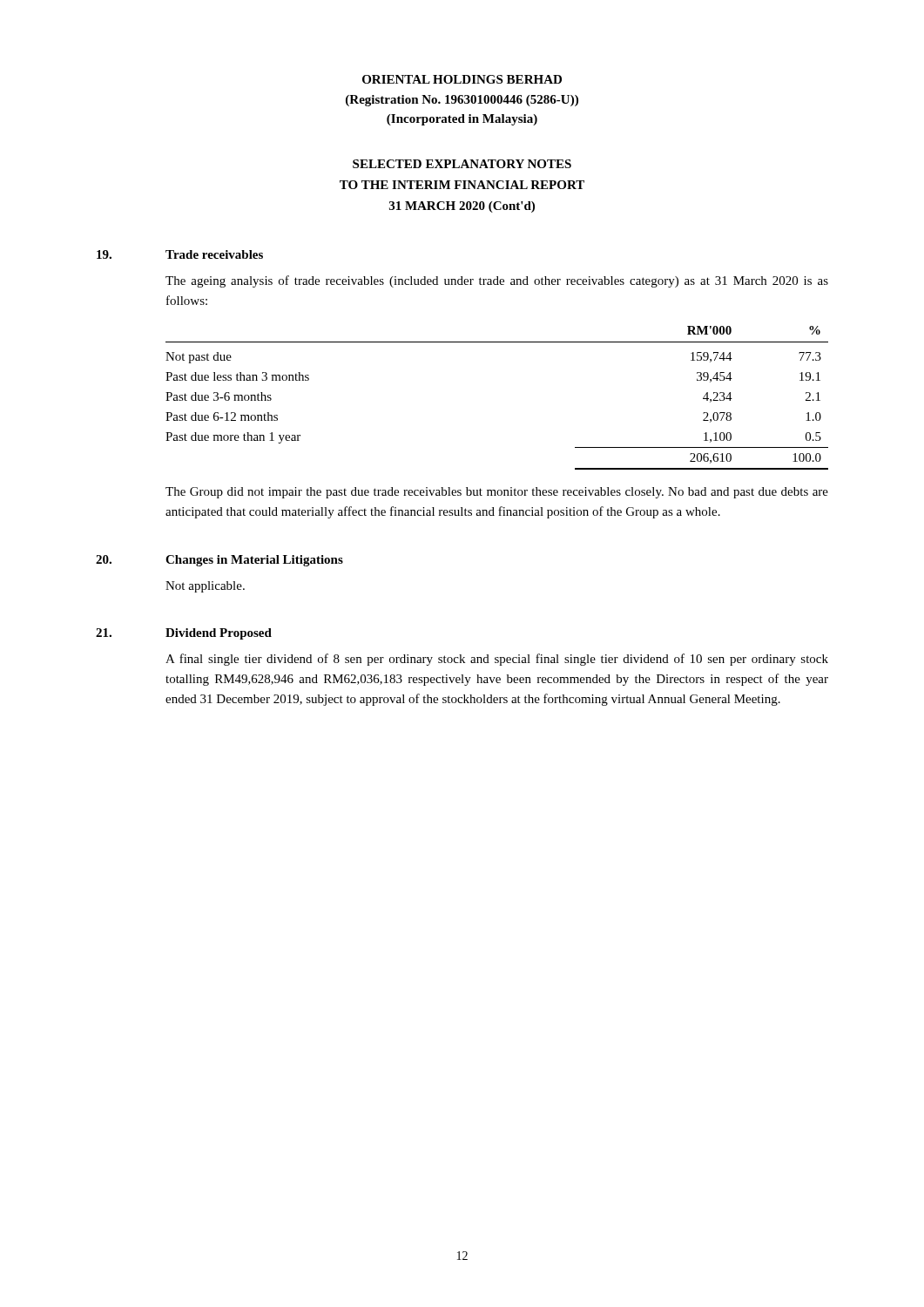Navigate to the passage starting "SELECTED EXPLANATORY NOTES TO THE INTERIM FINANCIAL"
This screenshot has width=924, height=1307.
point(462,184)
